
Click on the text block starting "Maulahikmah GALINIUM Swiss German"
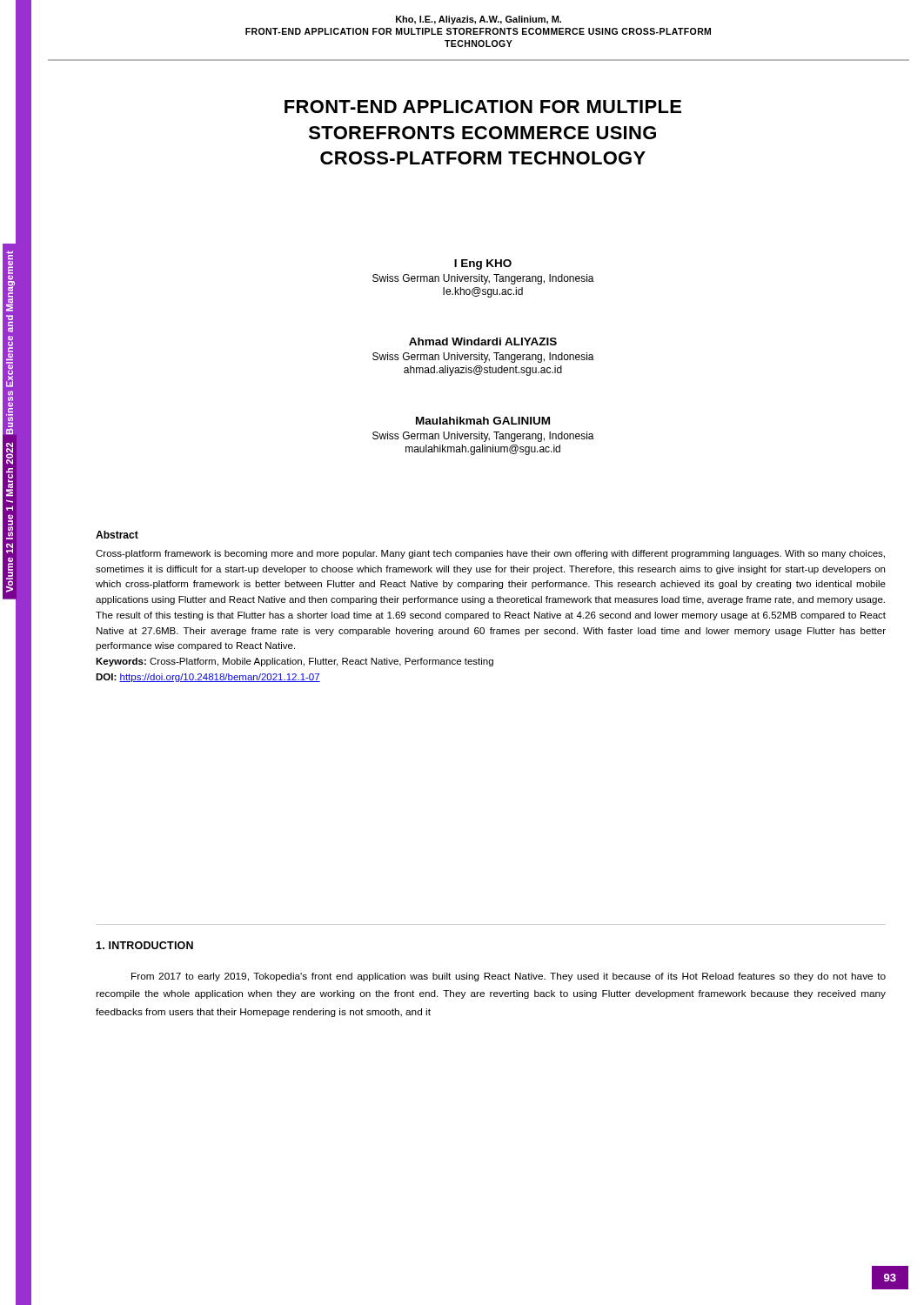coord(483,435)
